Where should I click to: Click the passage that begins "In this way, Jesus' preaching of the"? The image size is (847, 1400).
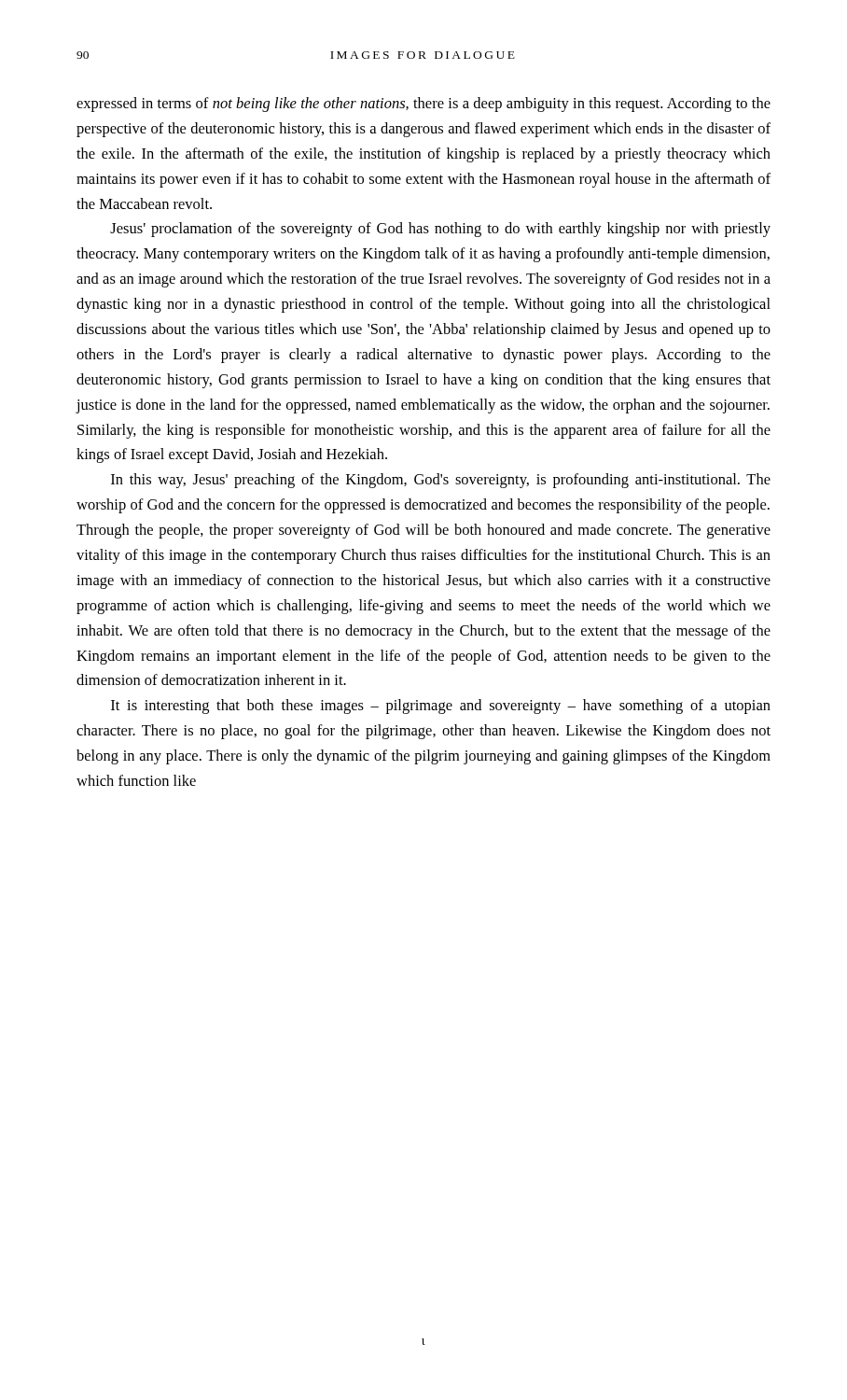424,580
